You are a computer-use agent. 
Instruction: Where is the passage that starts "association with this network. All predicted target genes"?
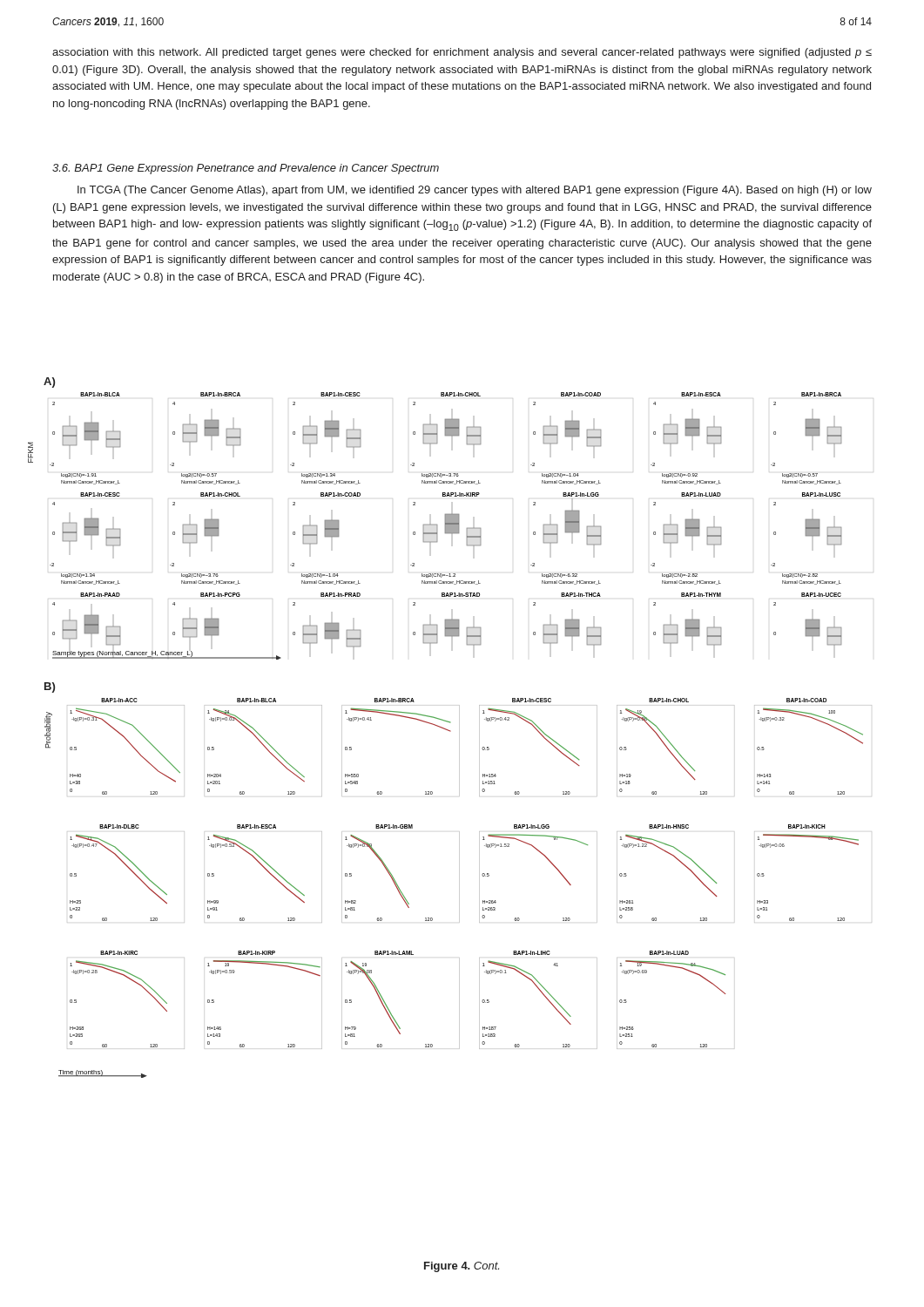click(462, 78)
